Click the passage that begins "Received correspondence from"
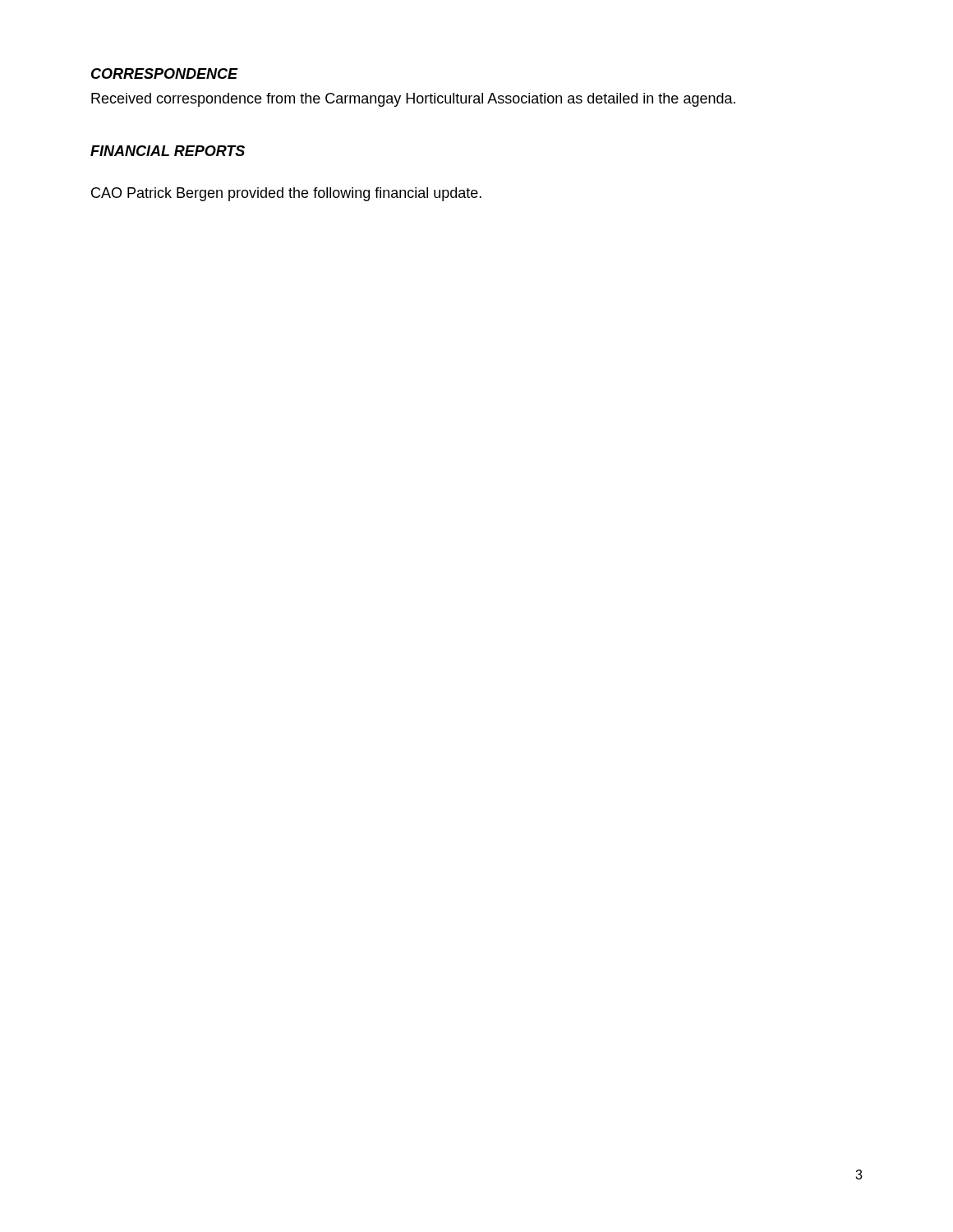 pyautogui.click(x=413, y=99)
